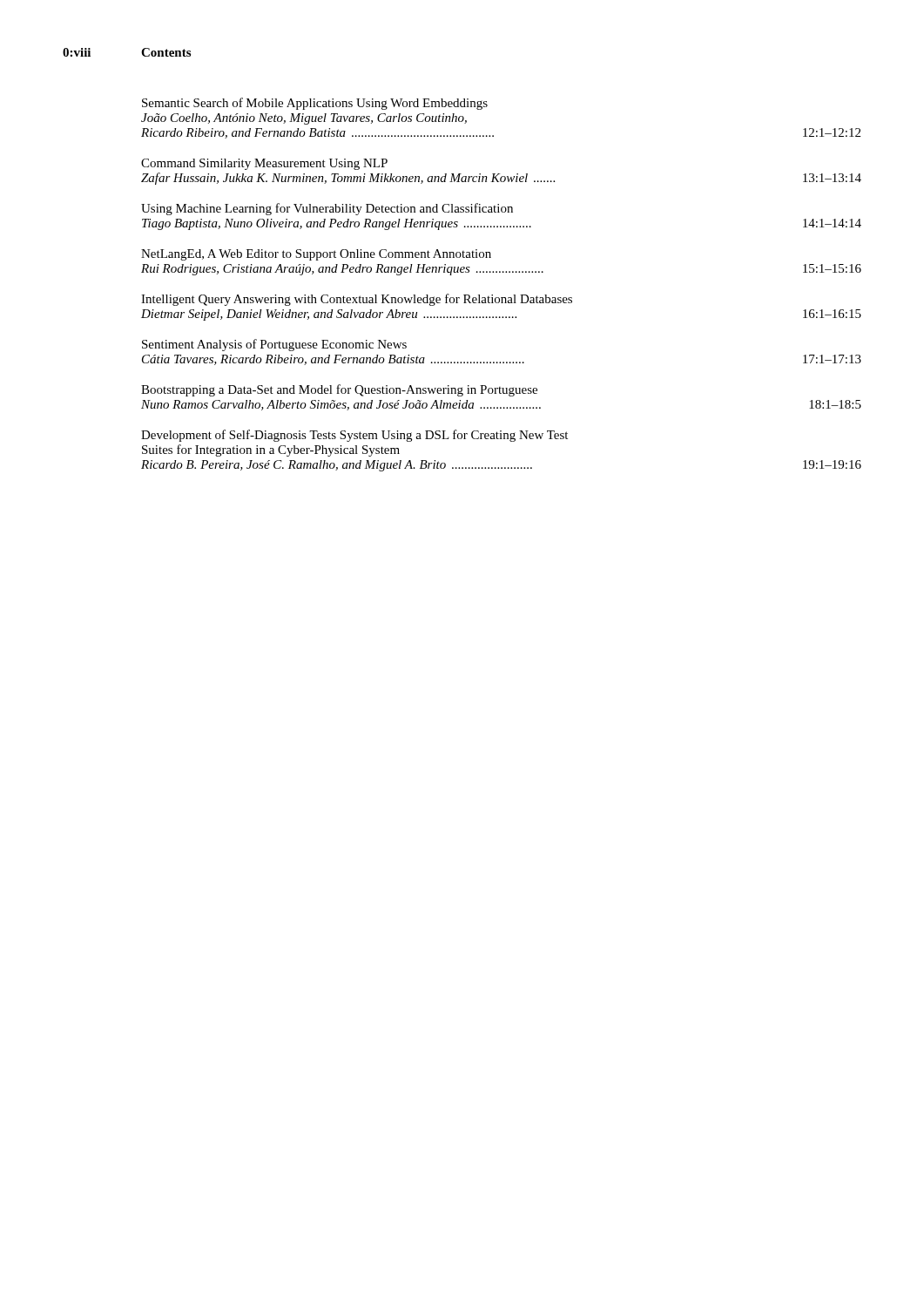The width and height of the screenshot is (924, 1307).
Task: Find the list item with the text "Development of Self-Diagnosis Tests System"
Action: (501, 450)
